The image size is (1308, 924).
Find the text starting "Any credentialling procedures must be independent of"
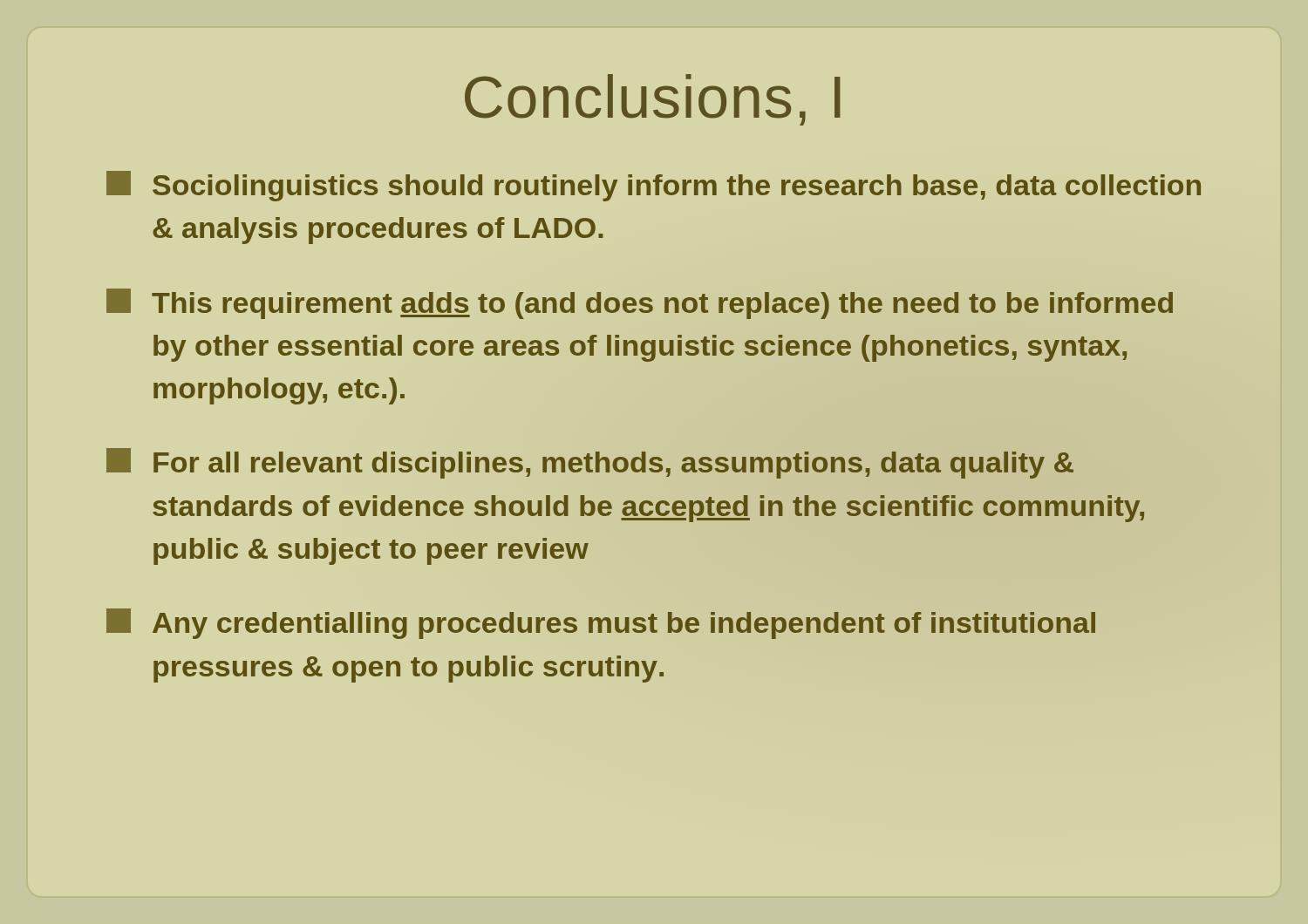coord(658,645)
